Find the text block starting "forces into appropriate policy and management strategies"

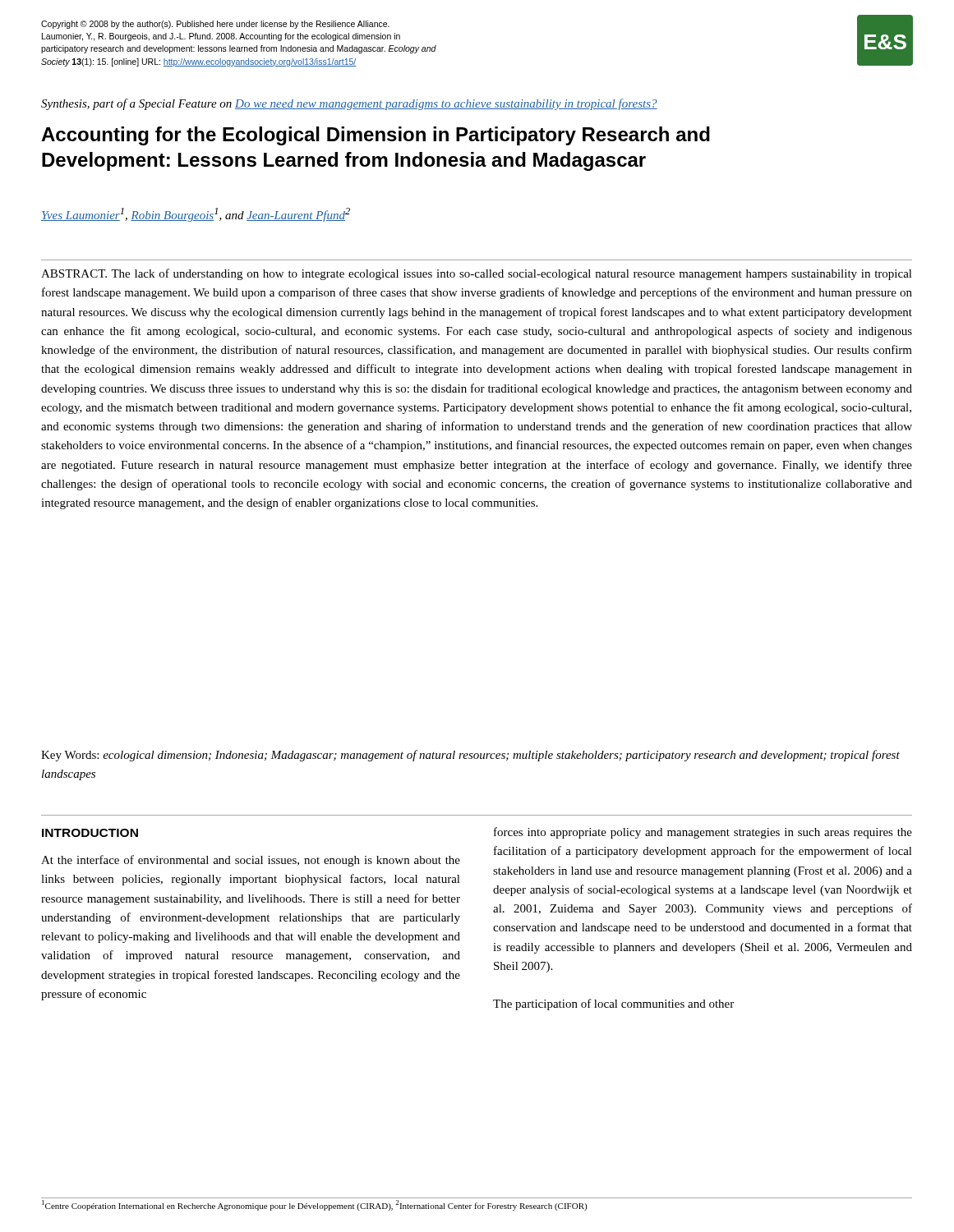pos(703,899)
